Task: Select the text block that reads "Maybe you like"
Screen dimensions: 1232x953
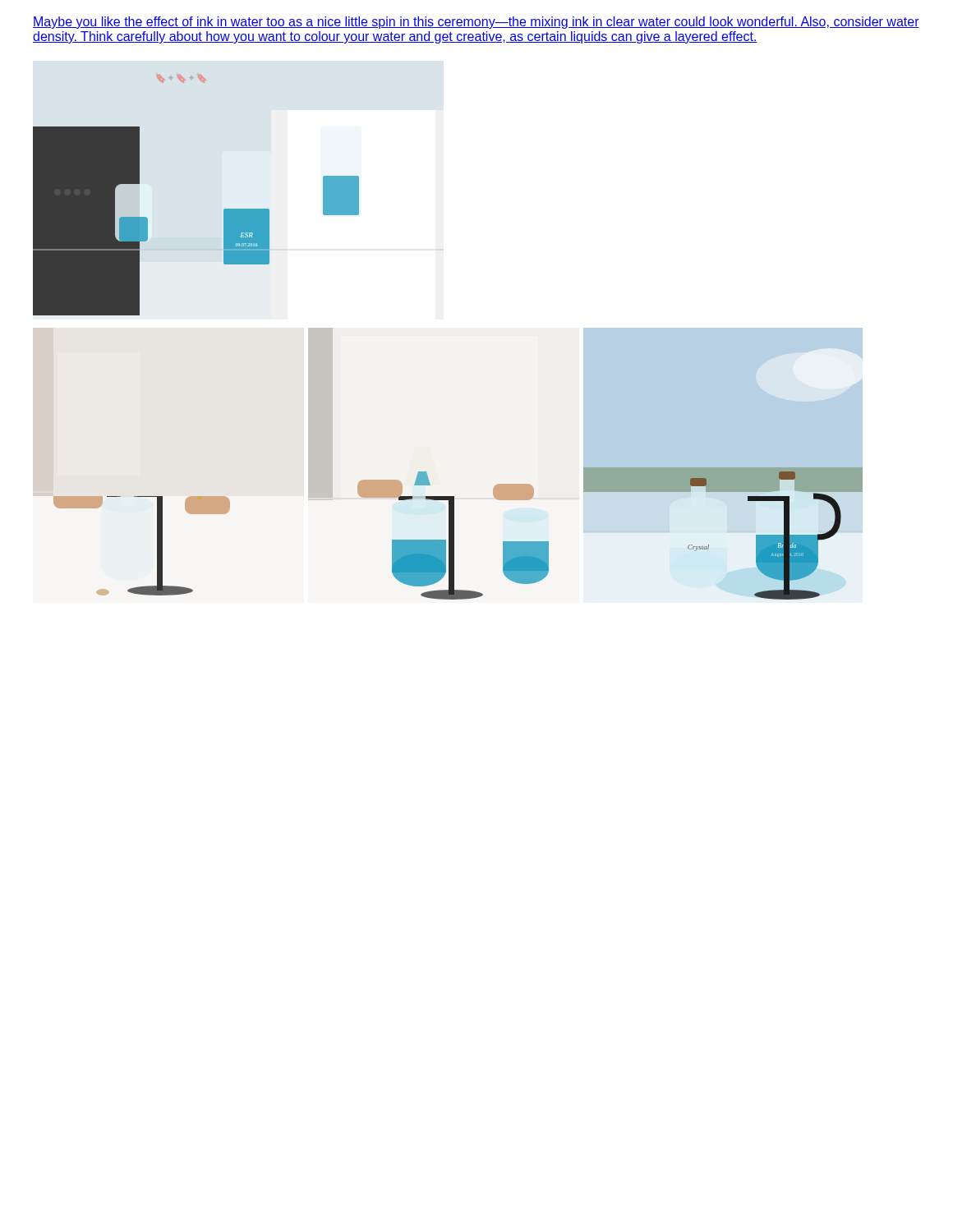Action: [476, 29]
